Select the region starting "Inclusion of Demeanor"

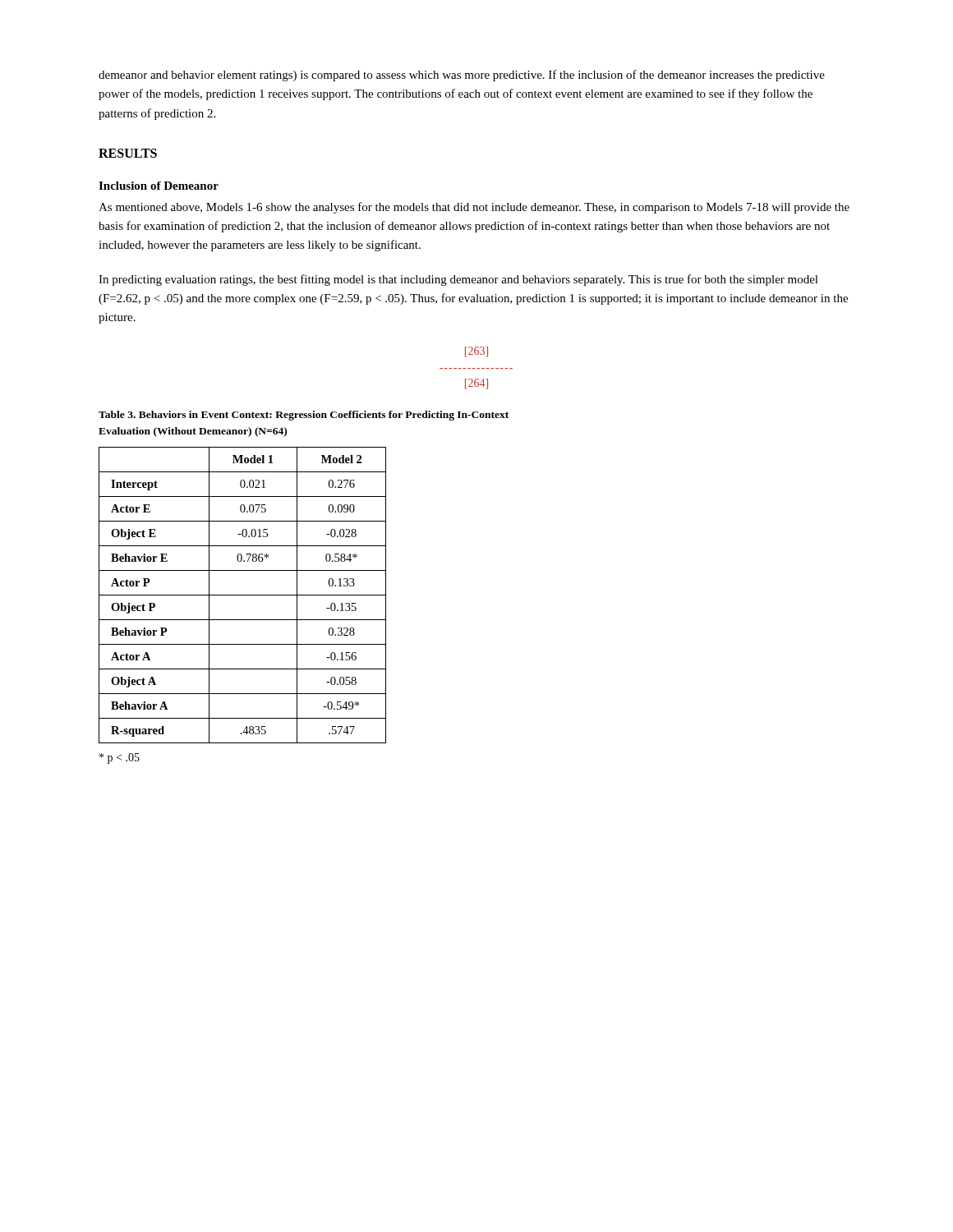tap(158, 185)
